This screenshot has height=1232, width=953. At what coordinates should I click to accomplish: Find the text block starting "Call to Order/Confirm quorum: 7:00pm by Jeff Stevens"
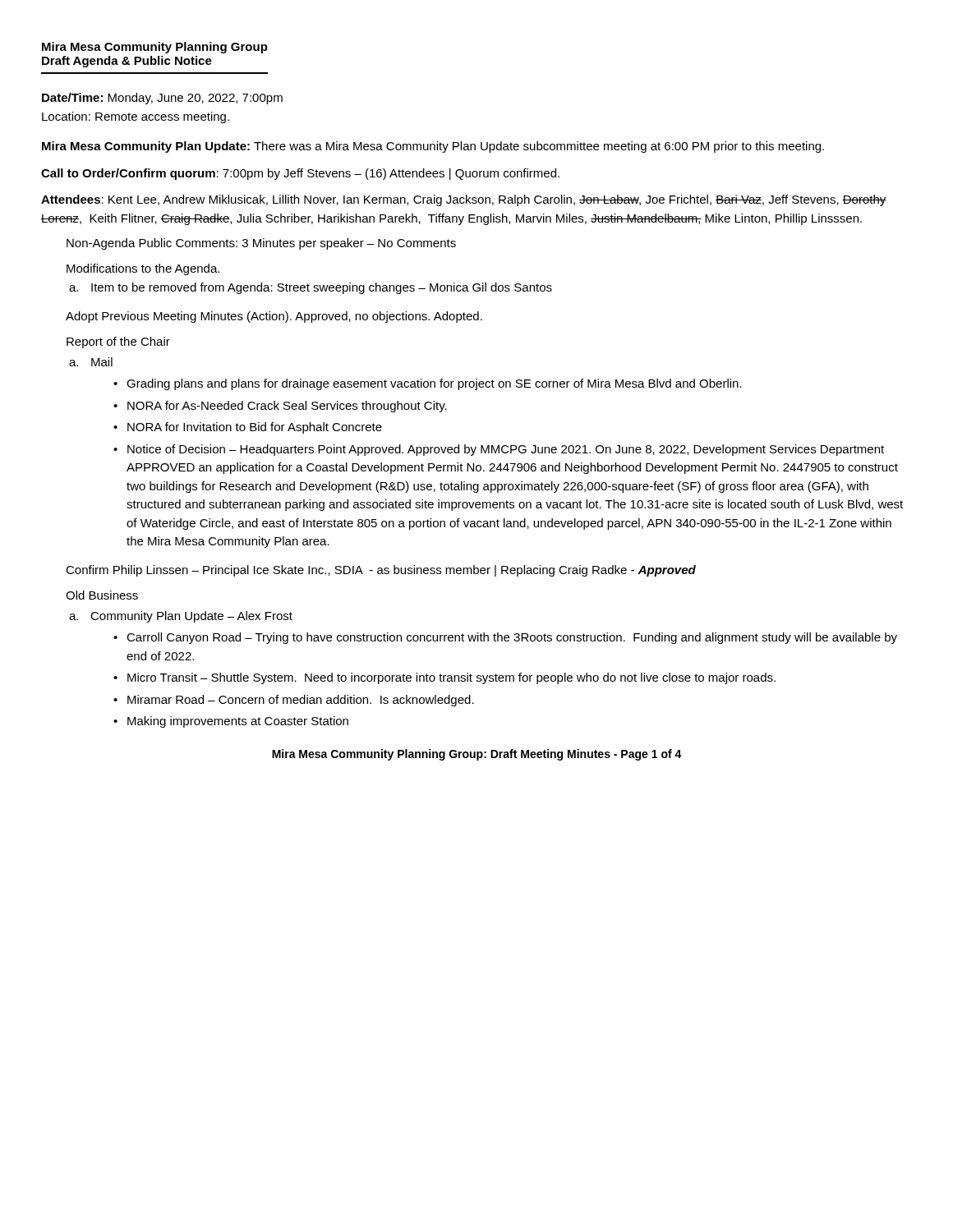[x=301, y=172]
